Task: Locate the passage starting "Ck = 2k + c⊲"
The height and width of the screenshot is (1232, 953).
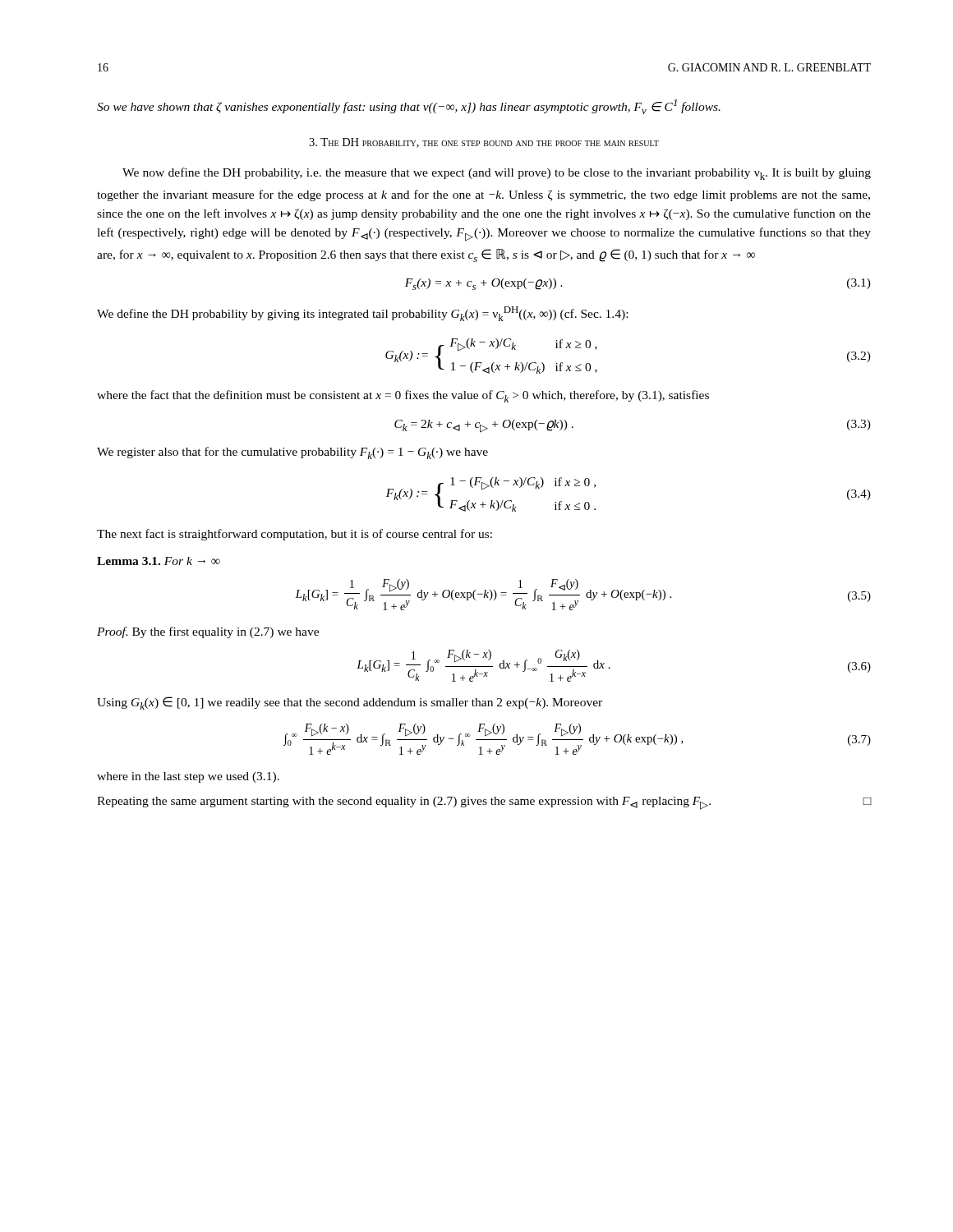Action: [482, 426]
